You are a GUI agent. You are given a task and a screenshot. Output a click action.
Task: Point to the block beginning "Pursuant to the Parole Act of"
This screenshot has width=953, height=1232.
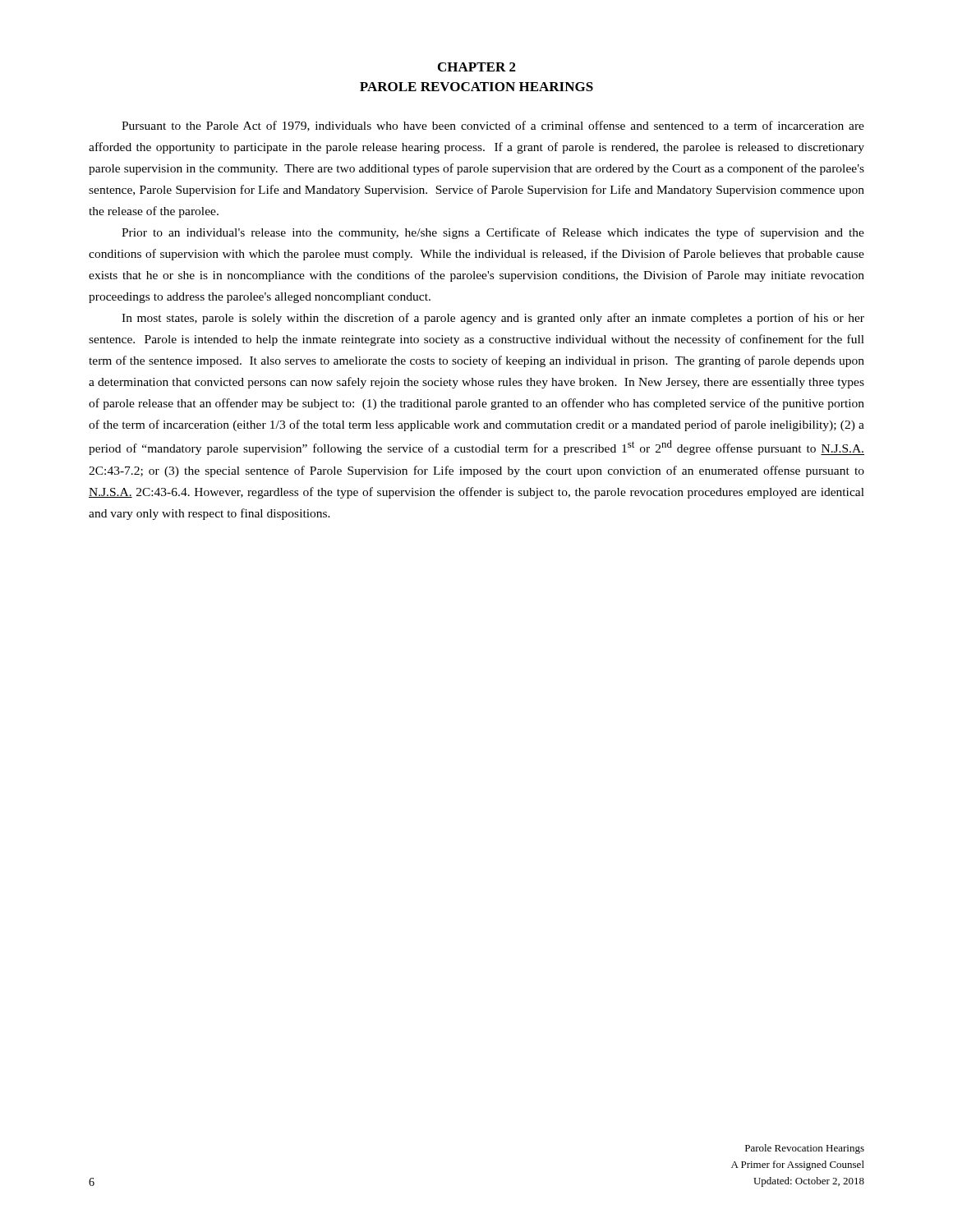point(476,168)
